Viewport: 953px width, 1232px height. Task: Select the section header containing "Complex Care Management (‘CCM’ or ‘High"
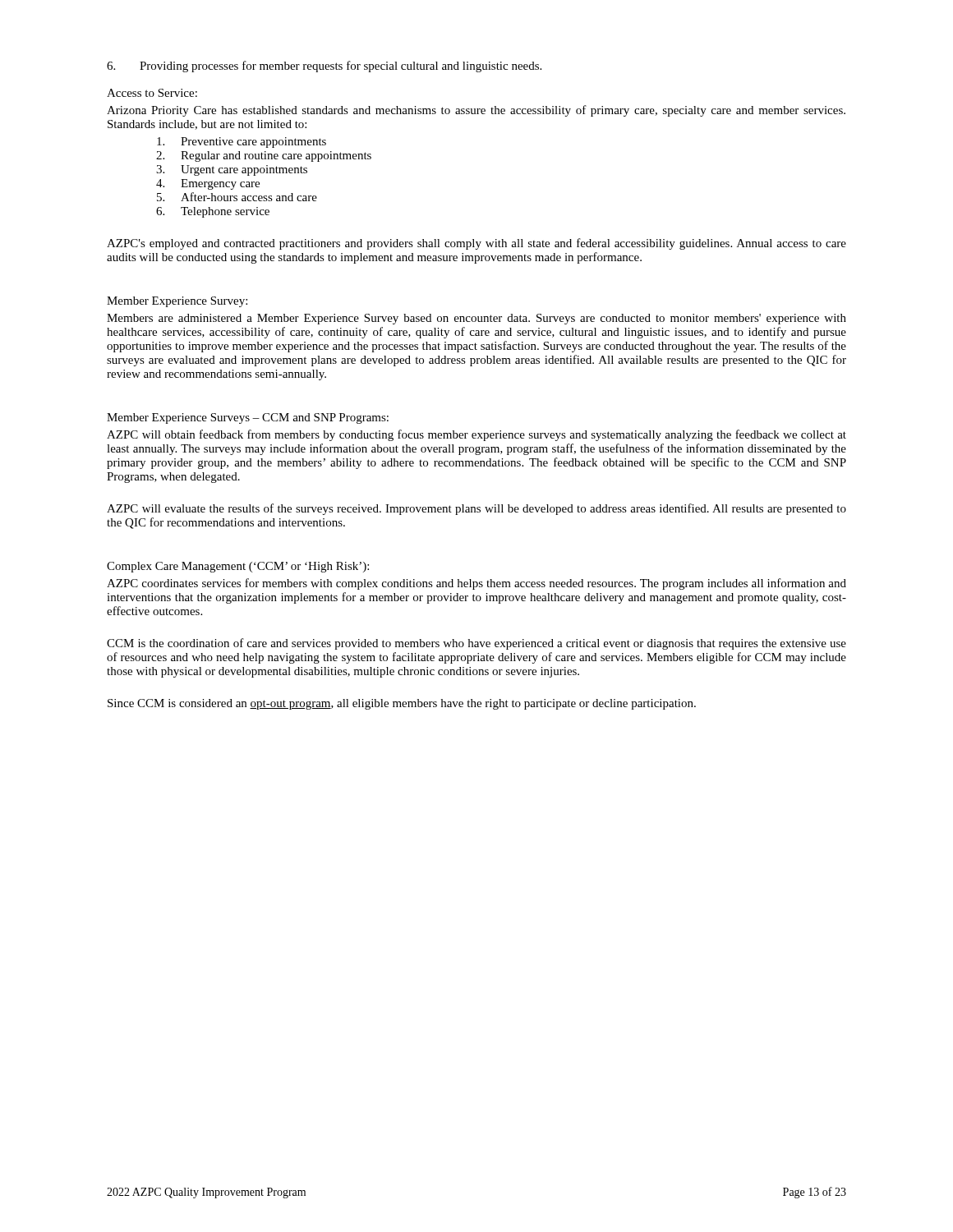(x=238, y=566)
